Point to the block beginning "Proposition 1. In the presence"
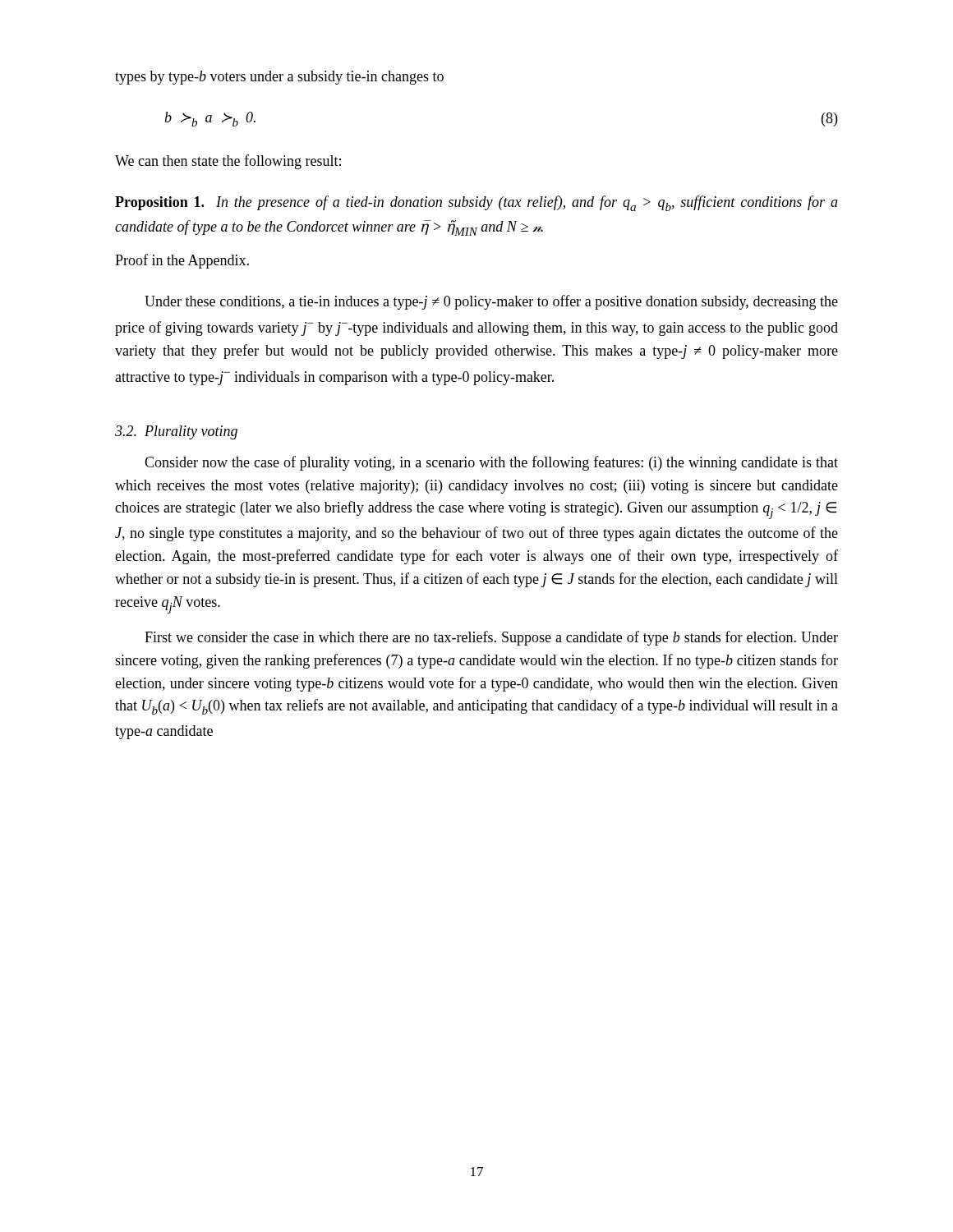Image resolution: width=953 pixels, height=1232 pixels. coord(476,216)
